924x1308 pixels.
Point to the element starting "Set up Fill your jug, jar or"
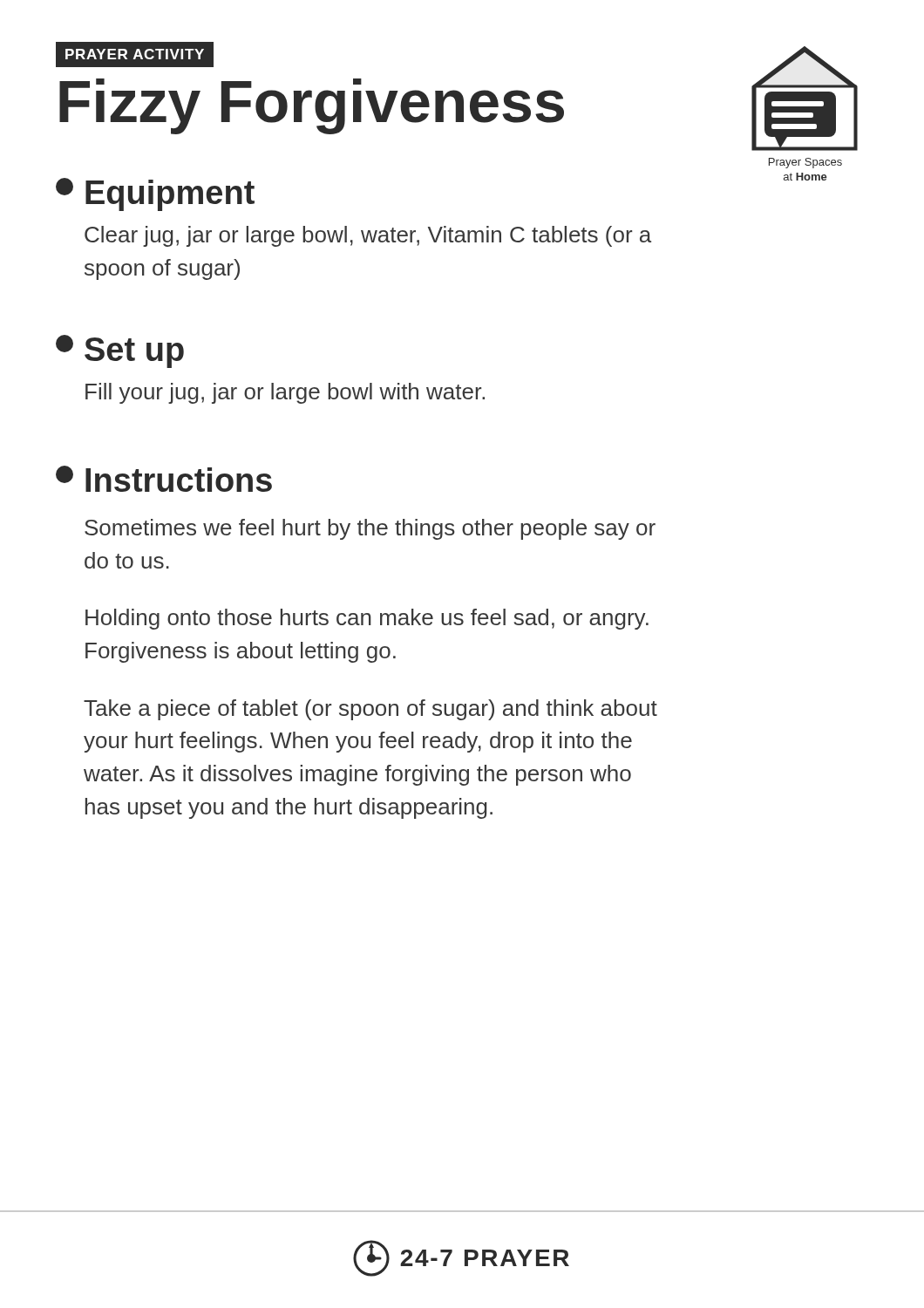pyautogui.click(x=462, y=370)
